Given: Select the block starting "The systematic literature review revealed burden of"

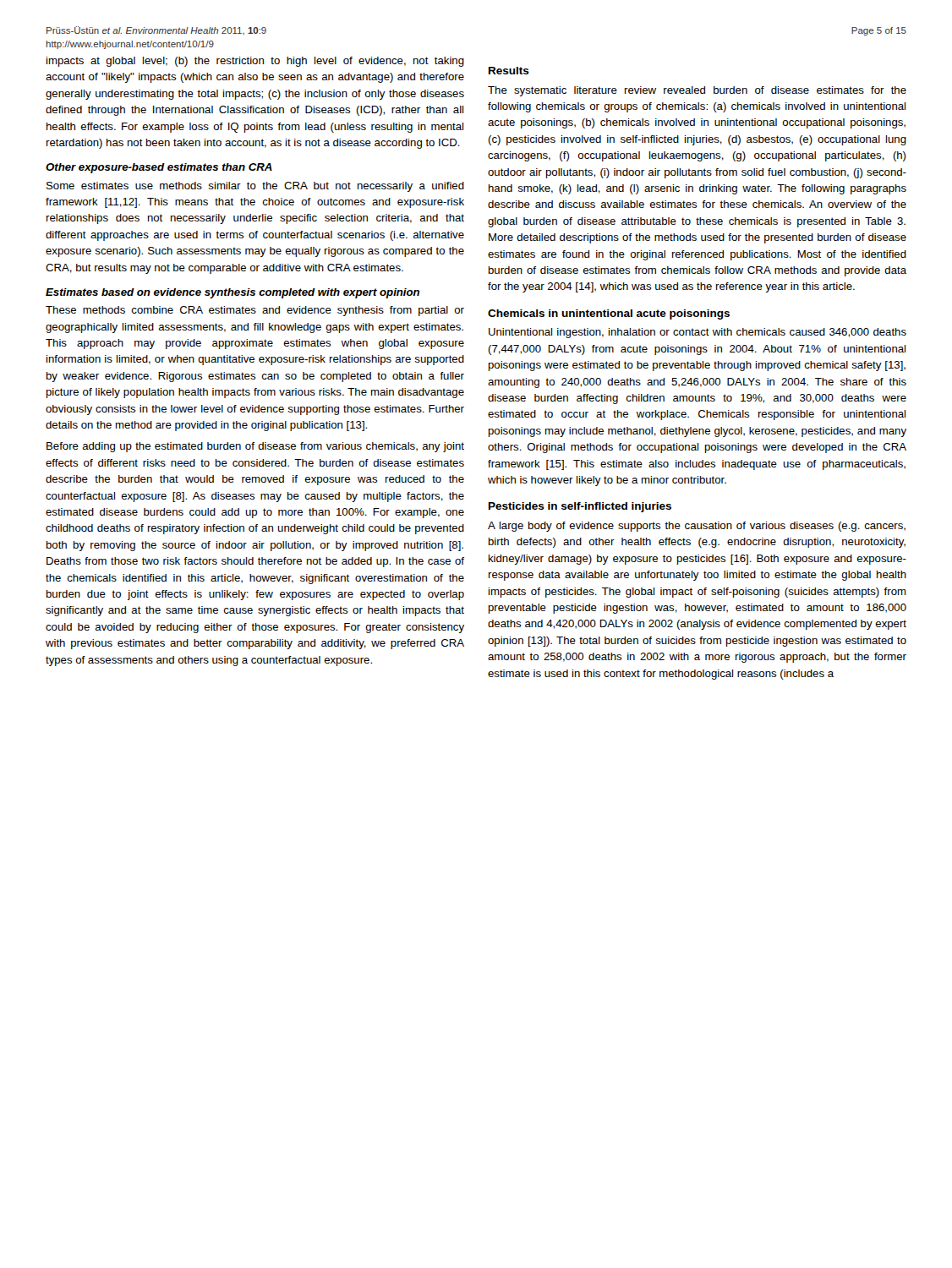Looking at the screenshot, I should [697, 188].
